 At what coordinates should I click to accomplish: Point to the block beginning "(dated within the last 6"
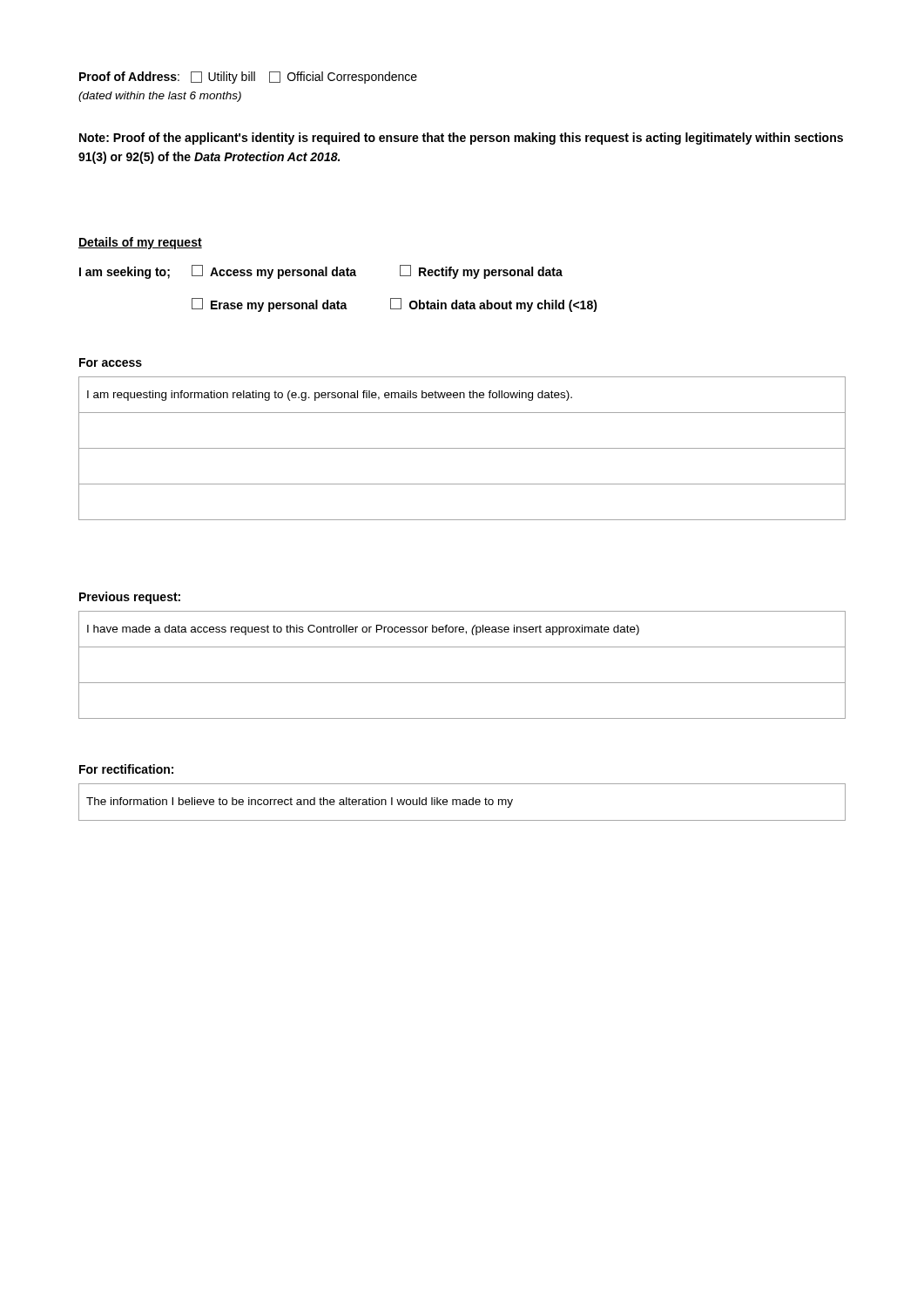(x=160, y=95)
